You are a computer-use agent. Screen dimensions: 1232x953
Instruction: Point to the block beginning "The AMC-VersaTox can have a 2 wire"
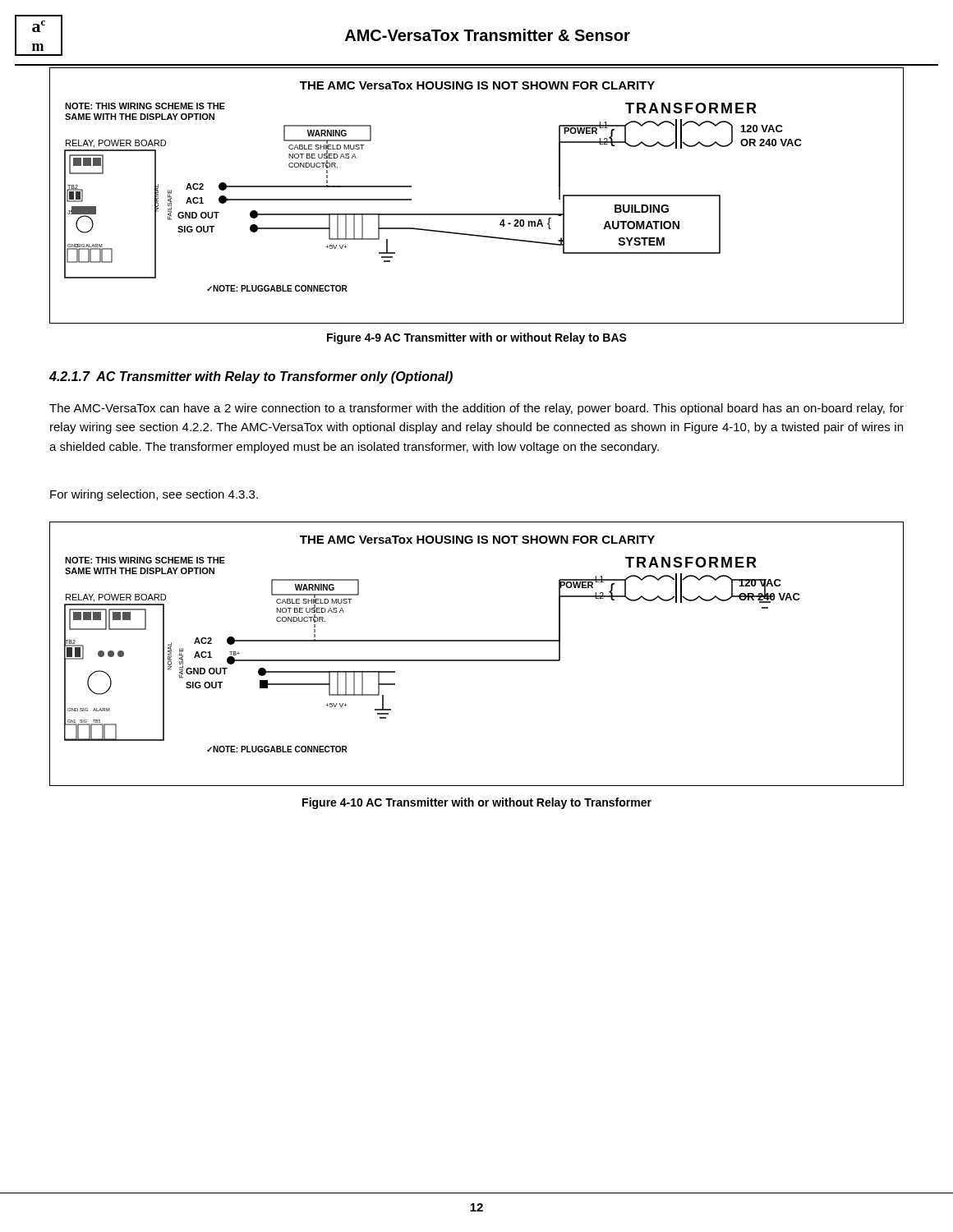click(476, 427)
